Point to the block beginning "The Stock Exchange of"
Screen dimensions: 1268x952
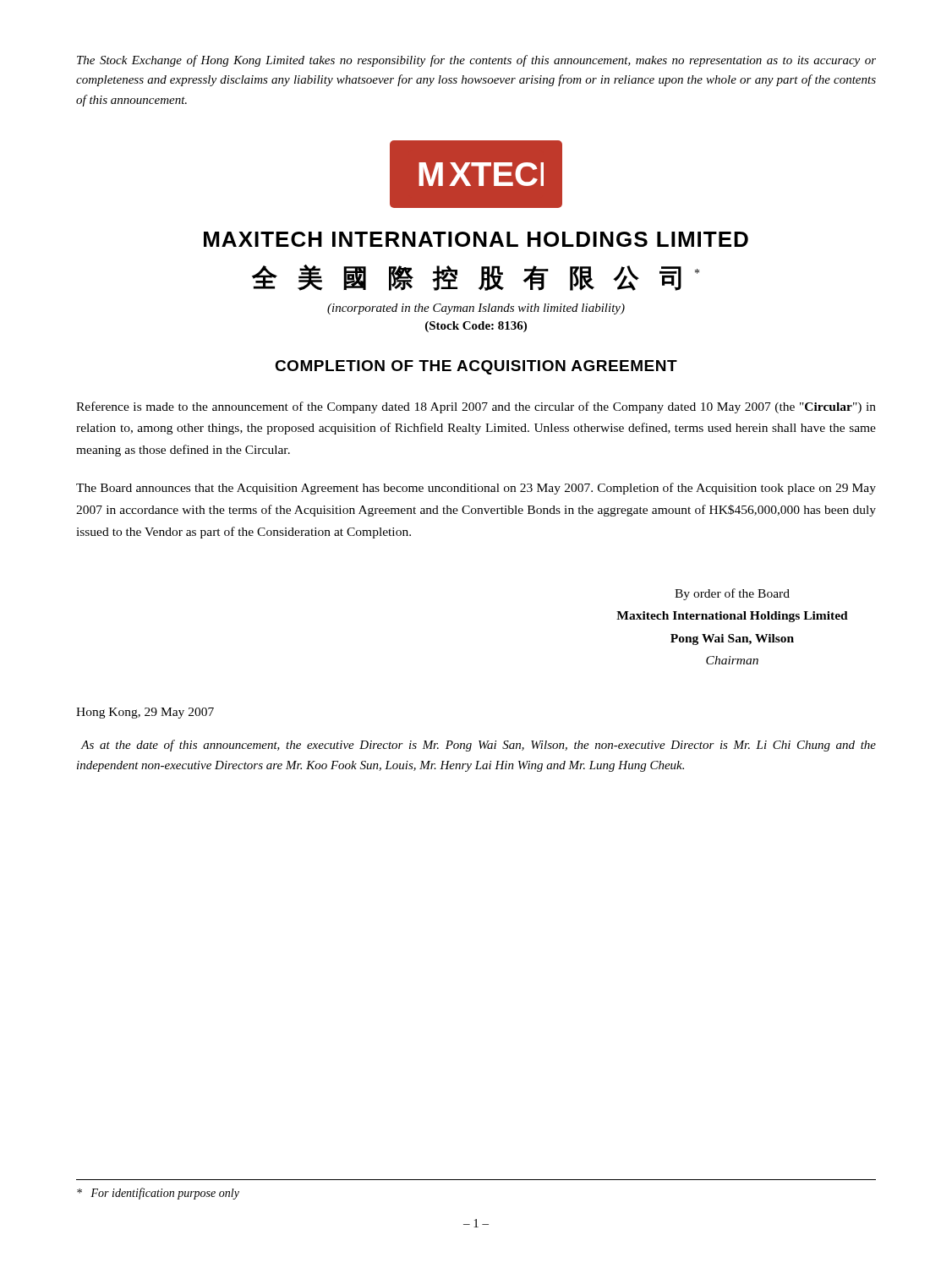pyautogui.click(x=476, y=80)
